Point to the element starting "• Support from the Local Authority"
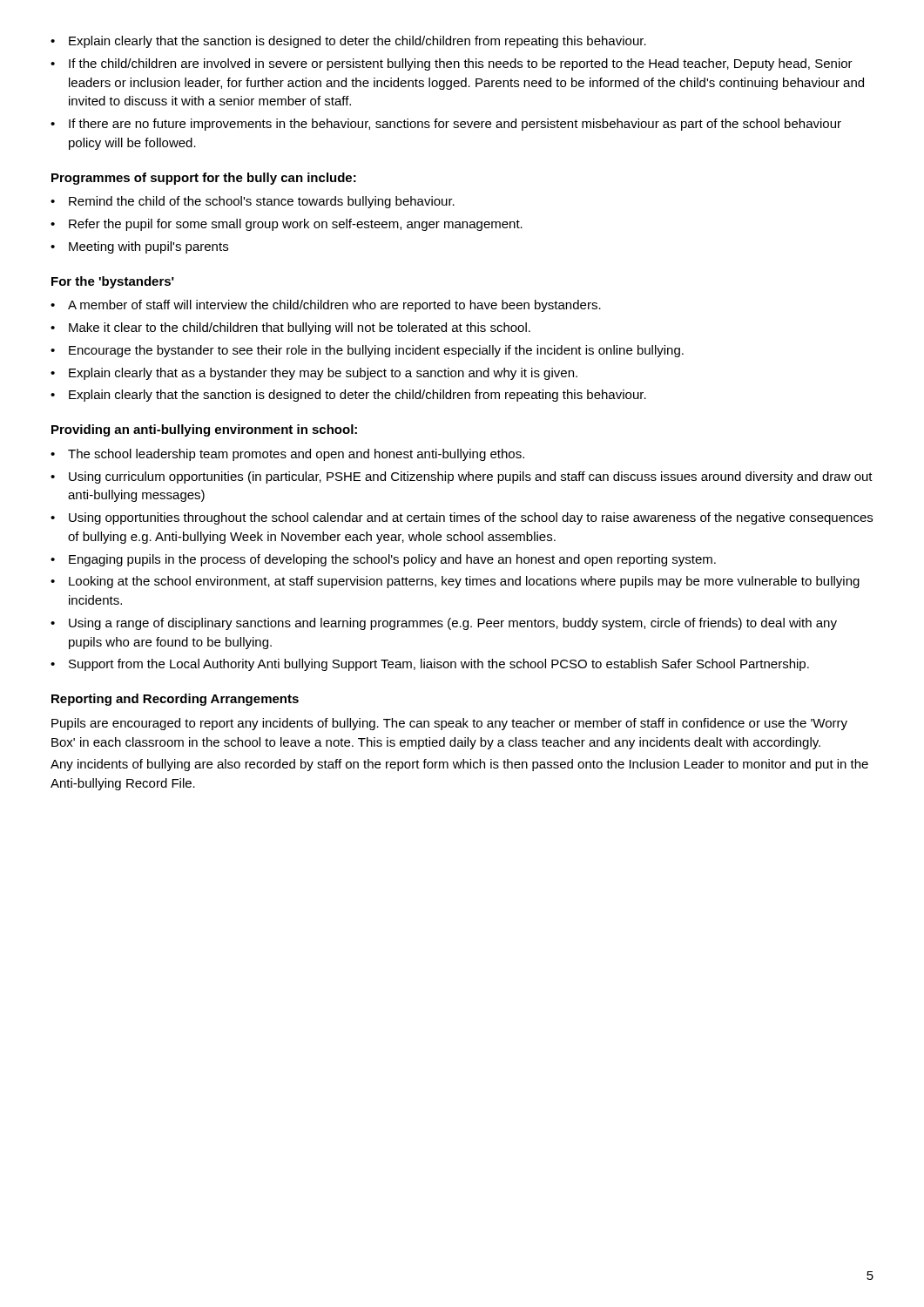 click(x=462, y=664)
